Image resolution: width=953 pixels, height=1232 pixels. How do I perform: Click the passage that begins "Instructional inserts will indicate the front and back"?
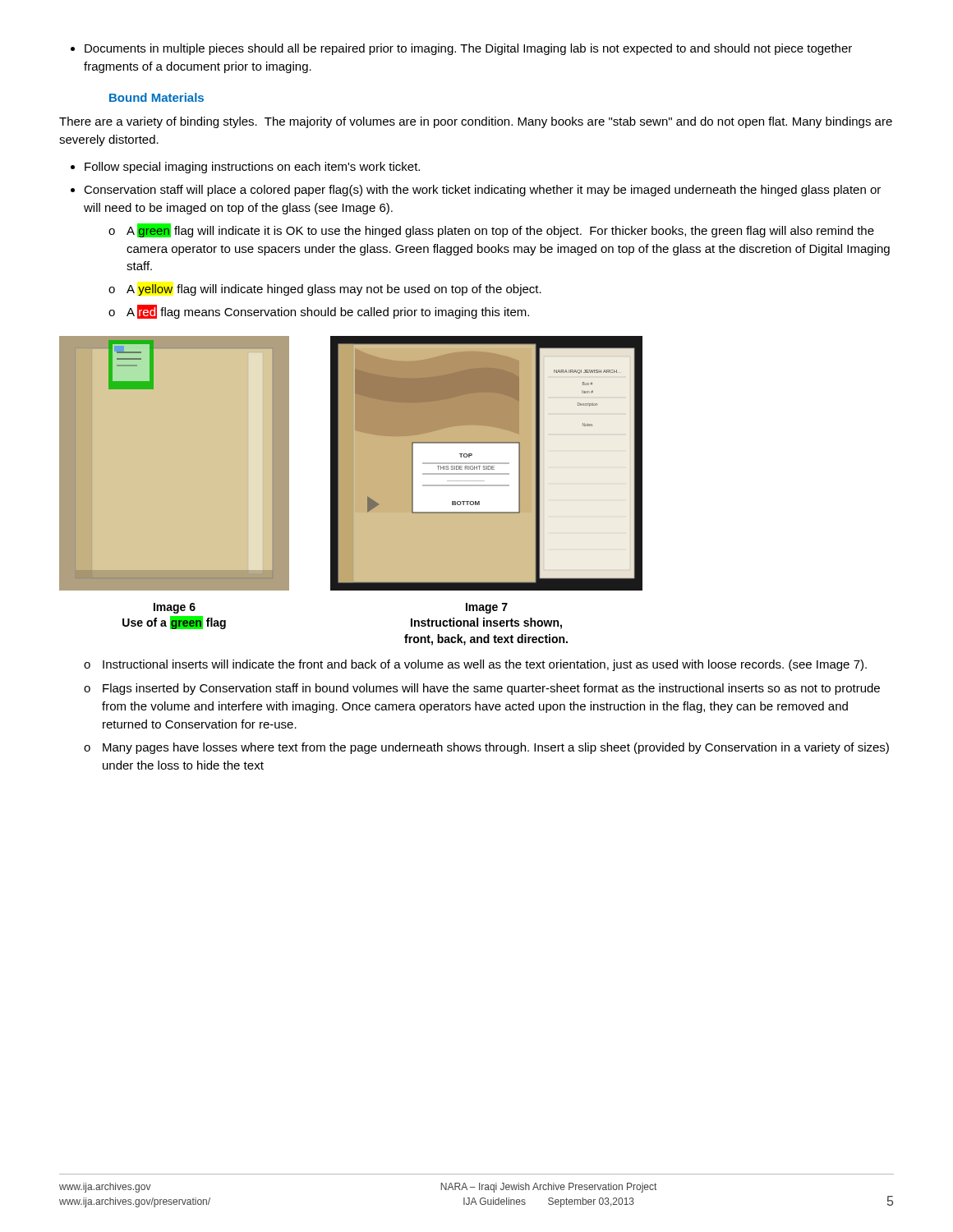tap(485, 664)
